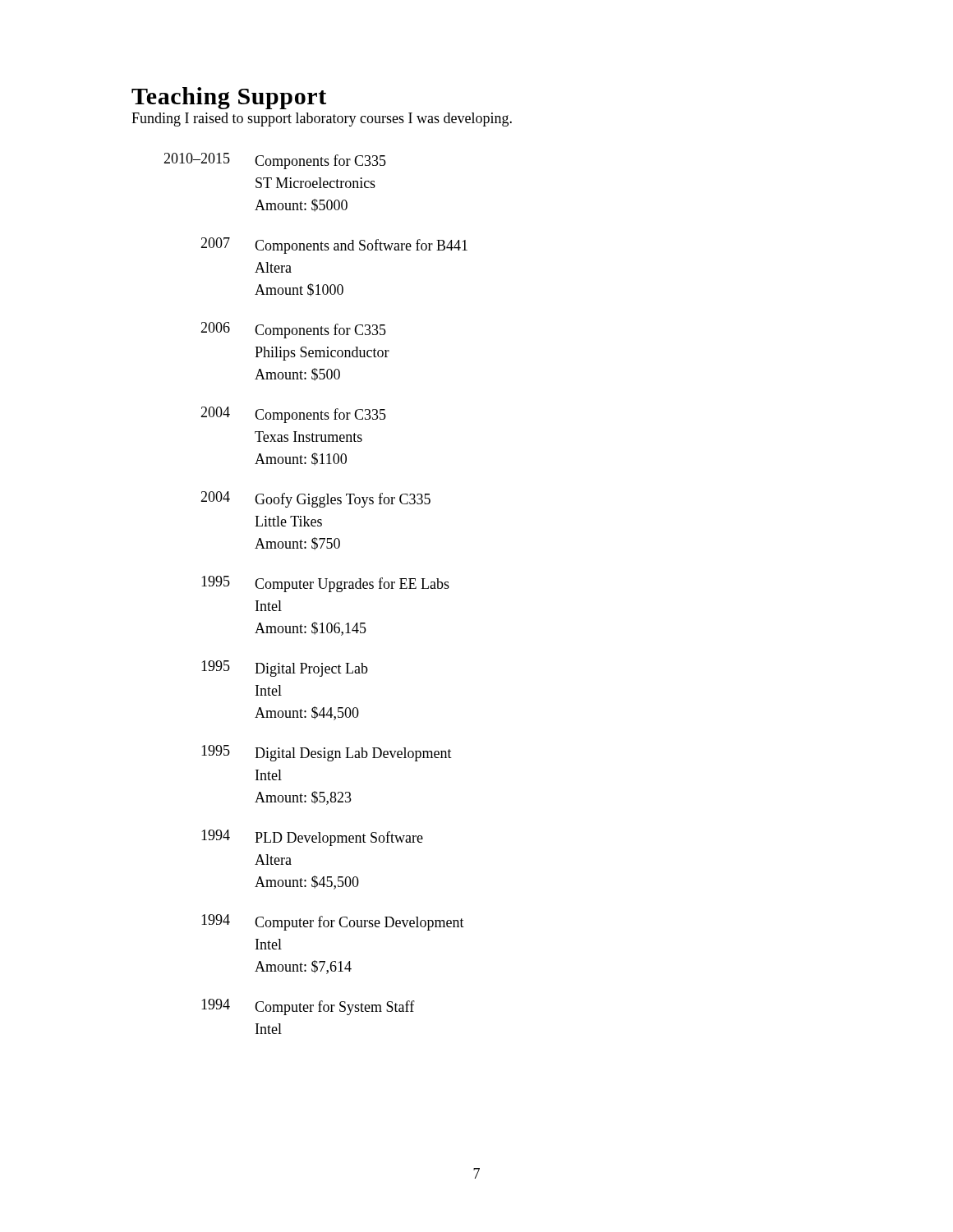Click on the list item that says "2010–2015 Components for C335 ST Microelectronics Amount: $5000"
The image size is (953, 1232).
[x=259, y=184]
